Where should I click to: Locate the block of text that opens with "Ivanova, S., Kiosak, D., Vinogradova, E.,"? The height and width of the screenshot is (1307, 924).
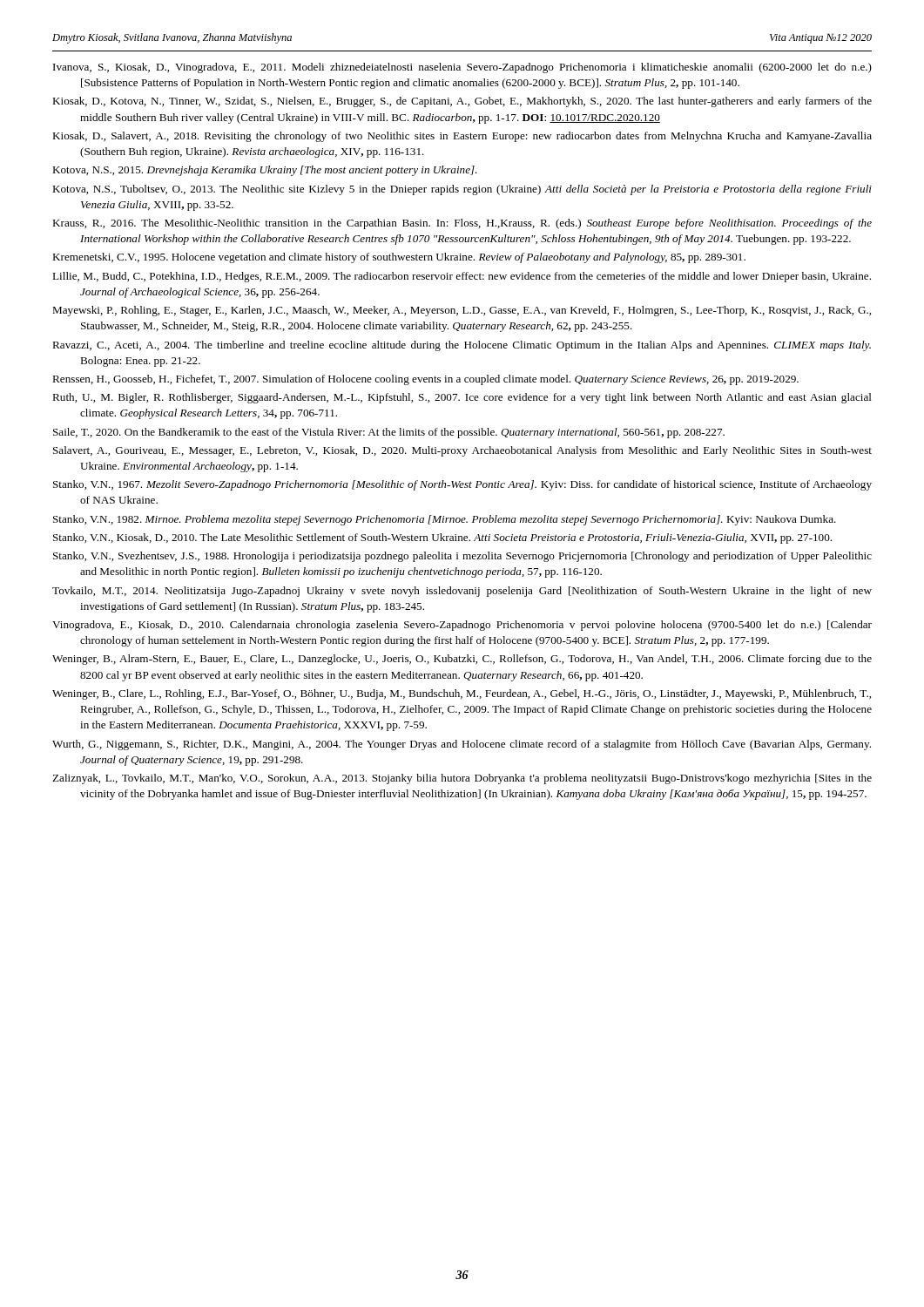[462, 75]
